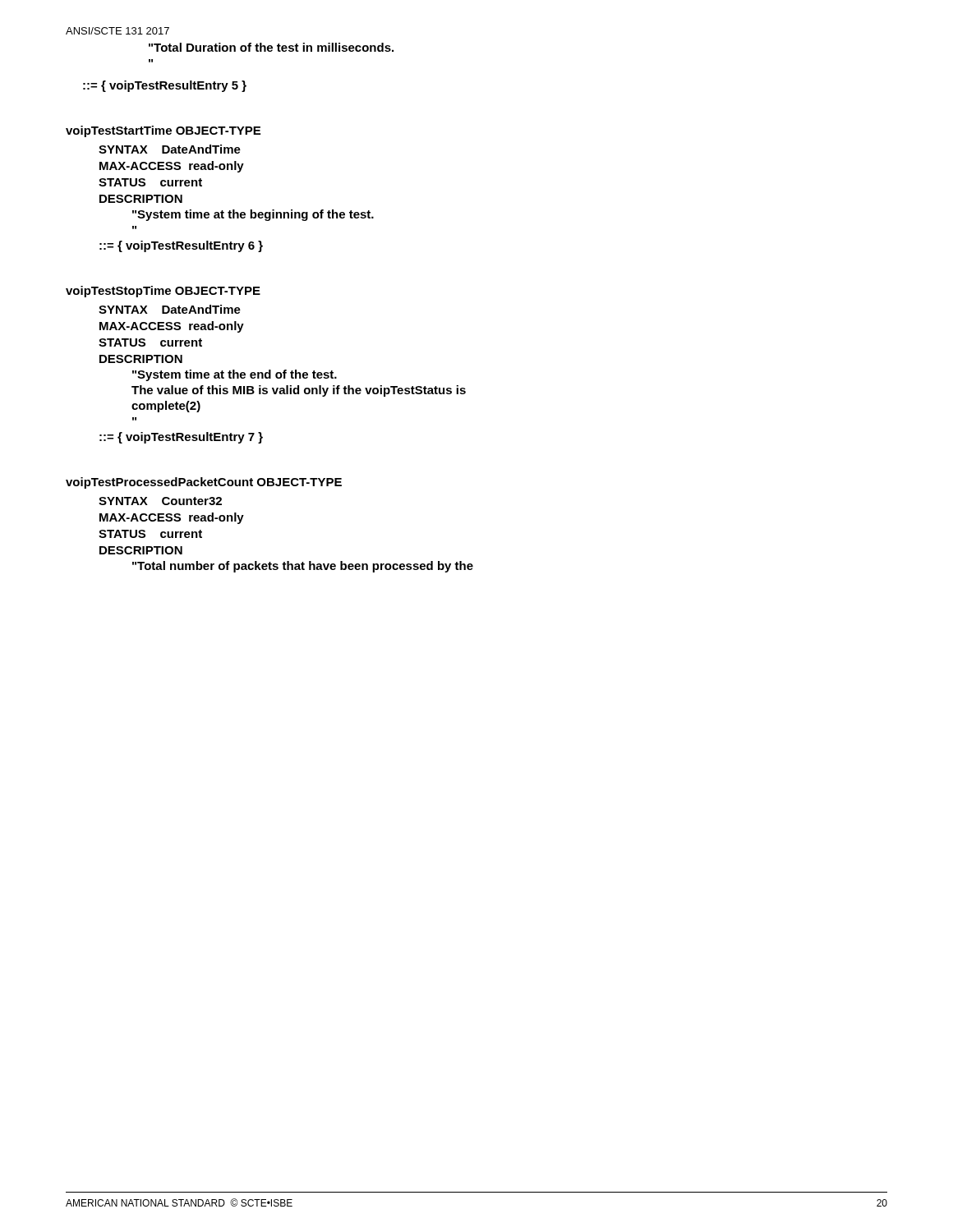Find the text block containing ""System time at the beginning"
Viewport: 953px width, 1232px height.
(253, 214)
